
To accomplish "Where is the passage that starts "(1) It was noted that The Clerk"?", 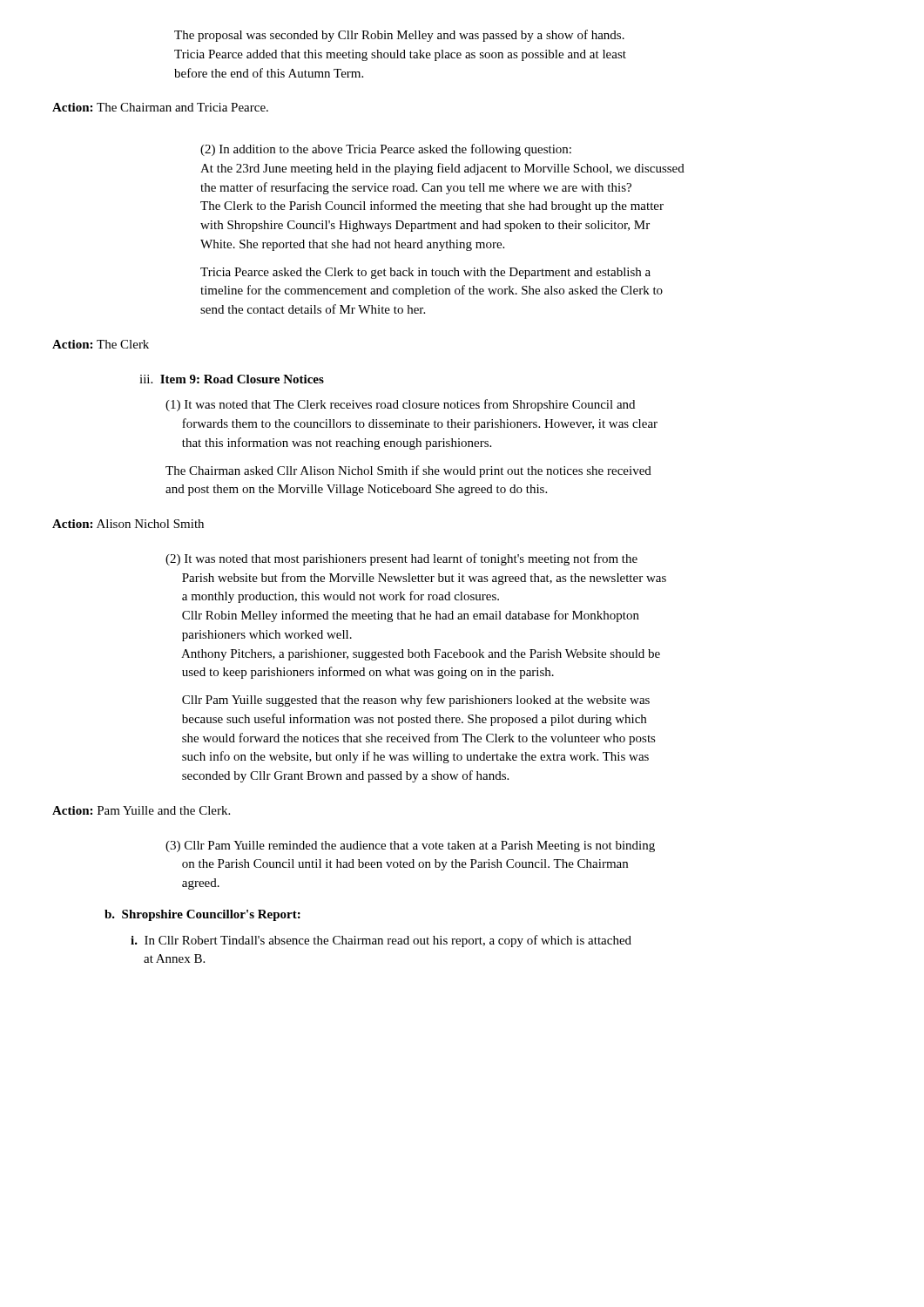I will [x=519, y=424].
